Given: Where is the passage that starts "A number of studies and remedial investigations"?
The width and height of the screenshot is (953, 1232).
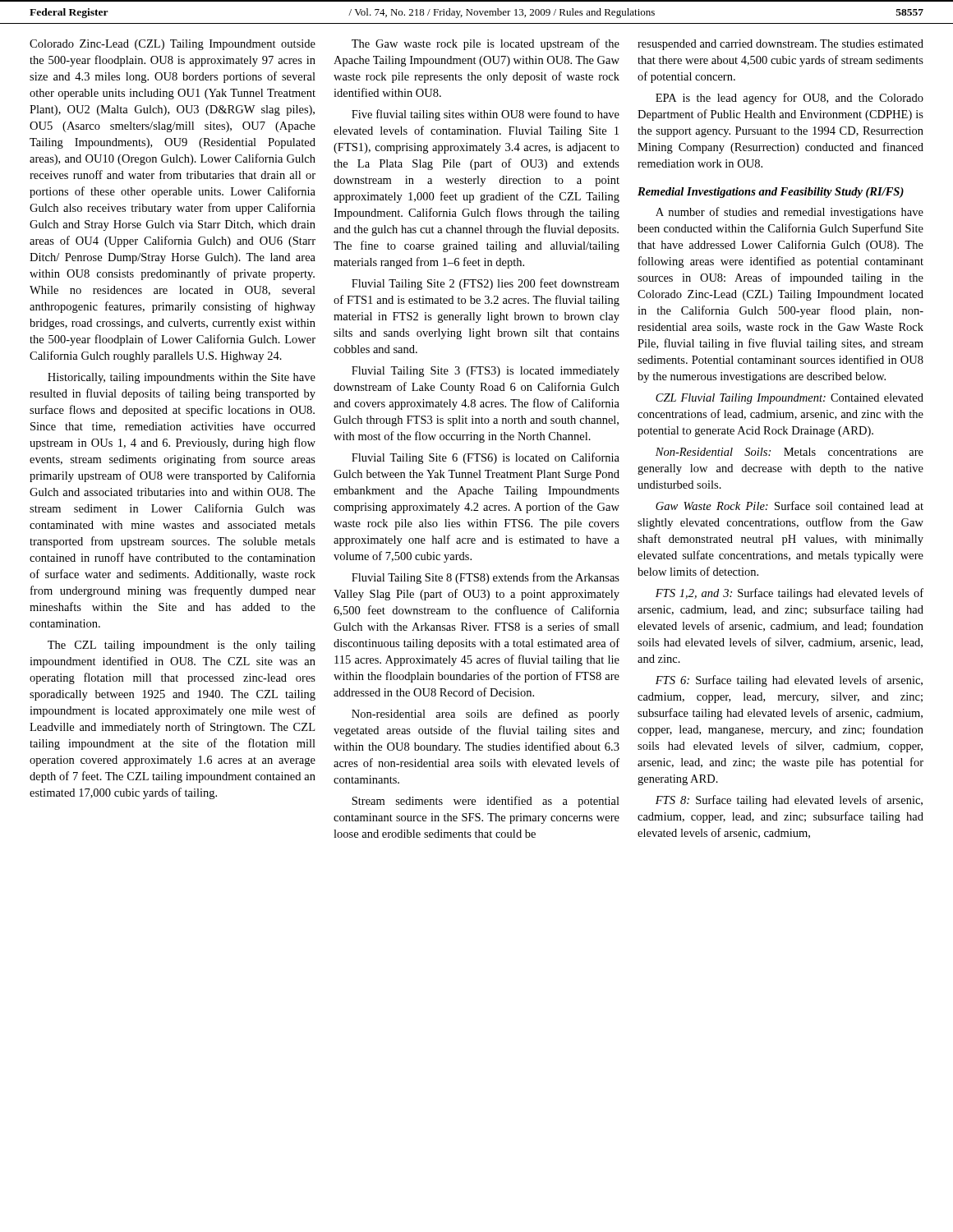Looking at the screenshot, I should [x=781, y=522].
